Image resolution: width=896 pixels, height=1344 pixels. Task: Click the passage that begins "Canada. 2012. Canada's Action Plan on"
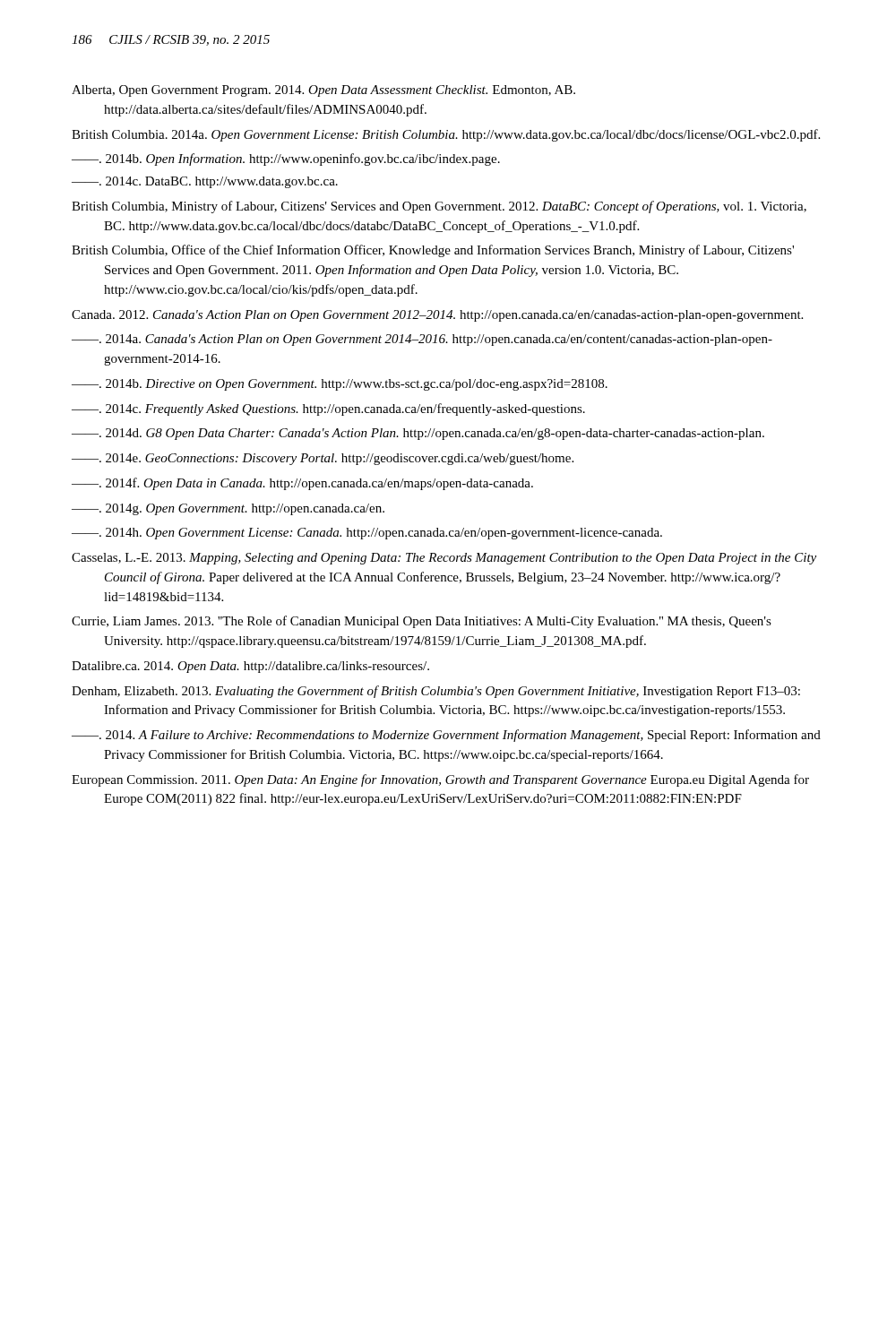click(438, 314)
